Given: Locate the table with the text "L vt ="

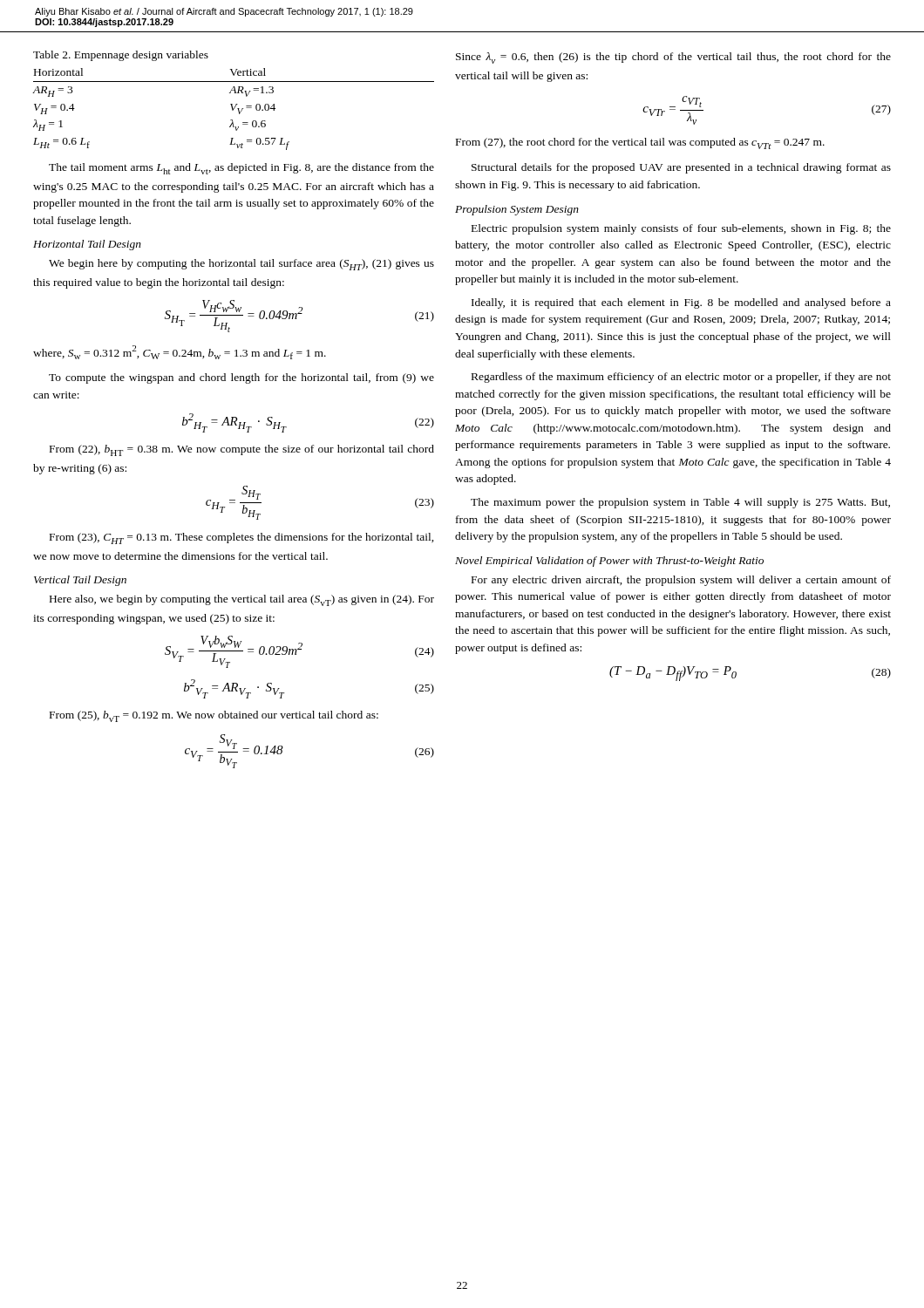Looking at the screenshot, I should tap(234, 108).
